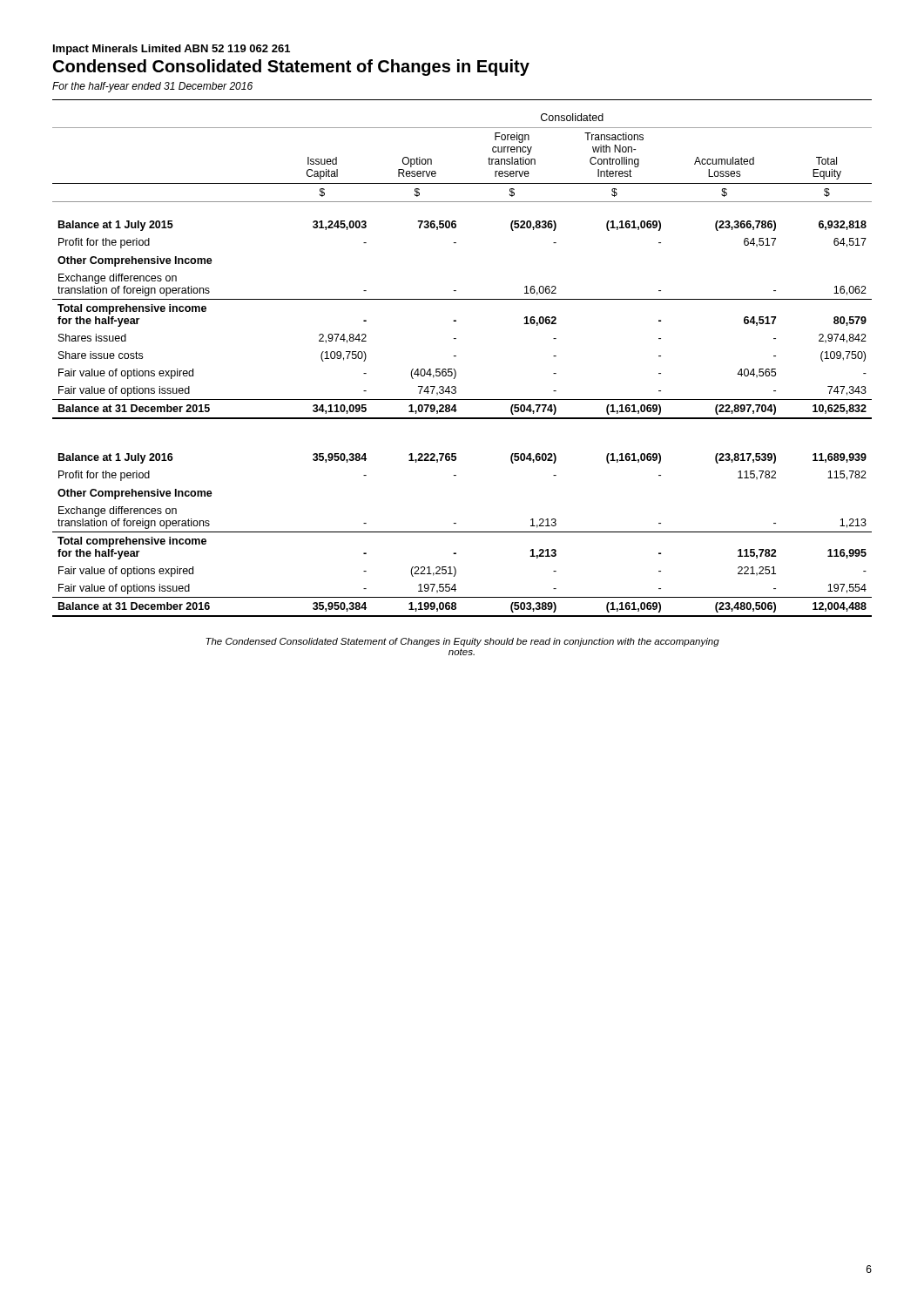Locate the table with the text "Other Comprehensive Income"
This screenshot has width=924, height=1307.
point(462,363)
